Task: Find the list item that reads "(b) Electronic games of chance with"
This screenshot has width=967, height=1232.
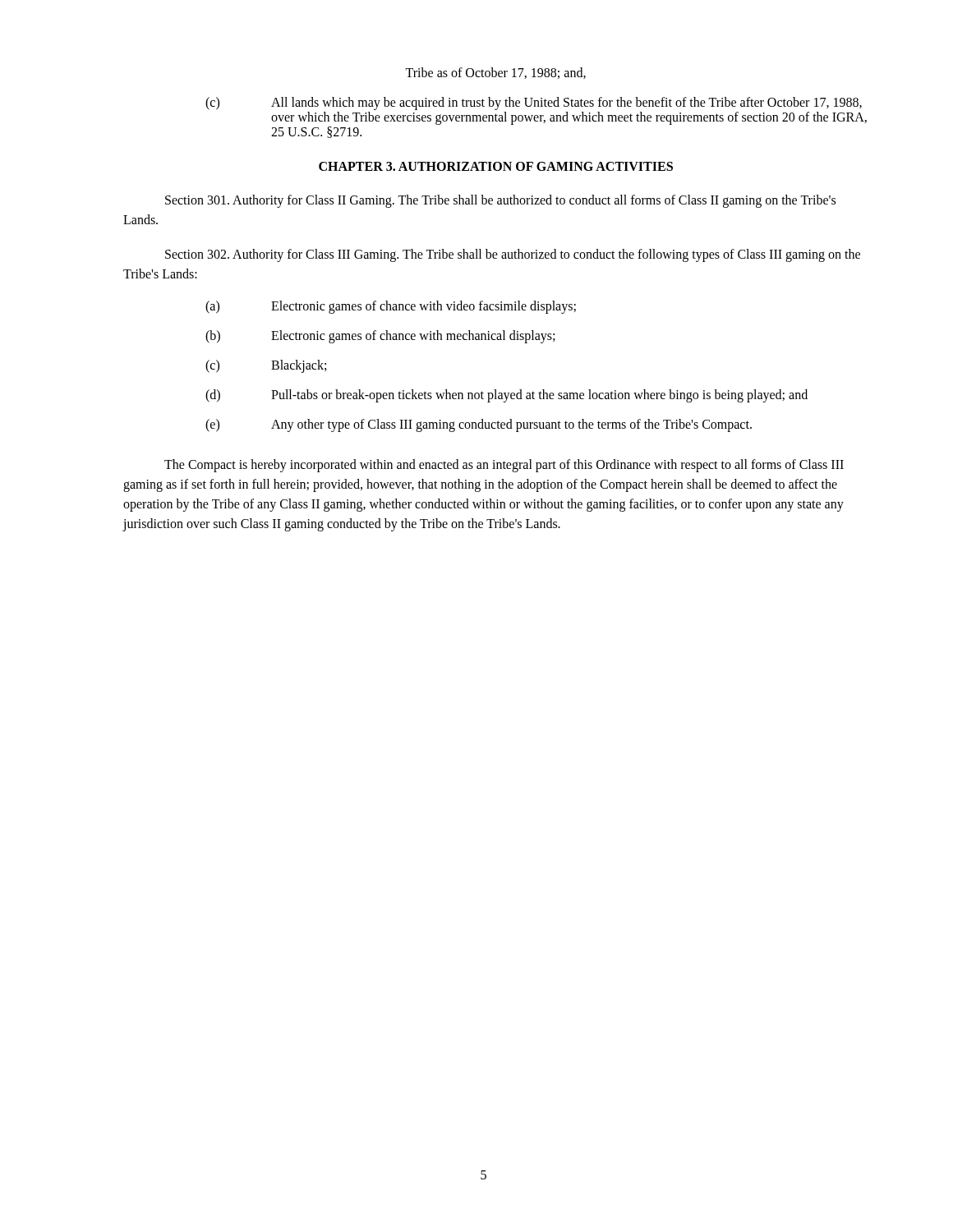Action: pyautogui.click(x=496, y=336)
